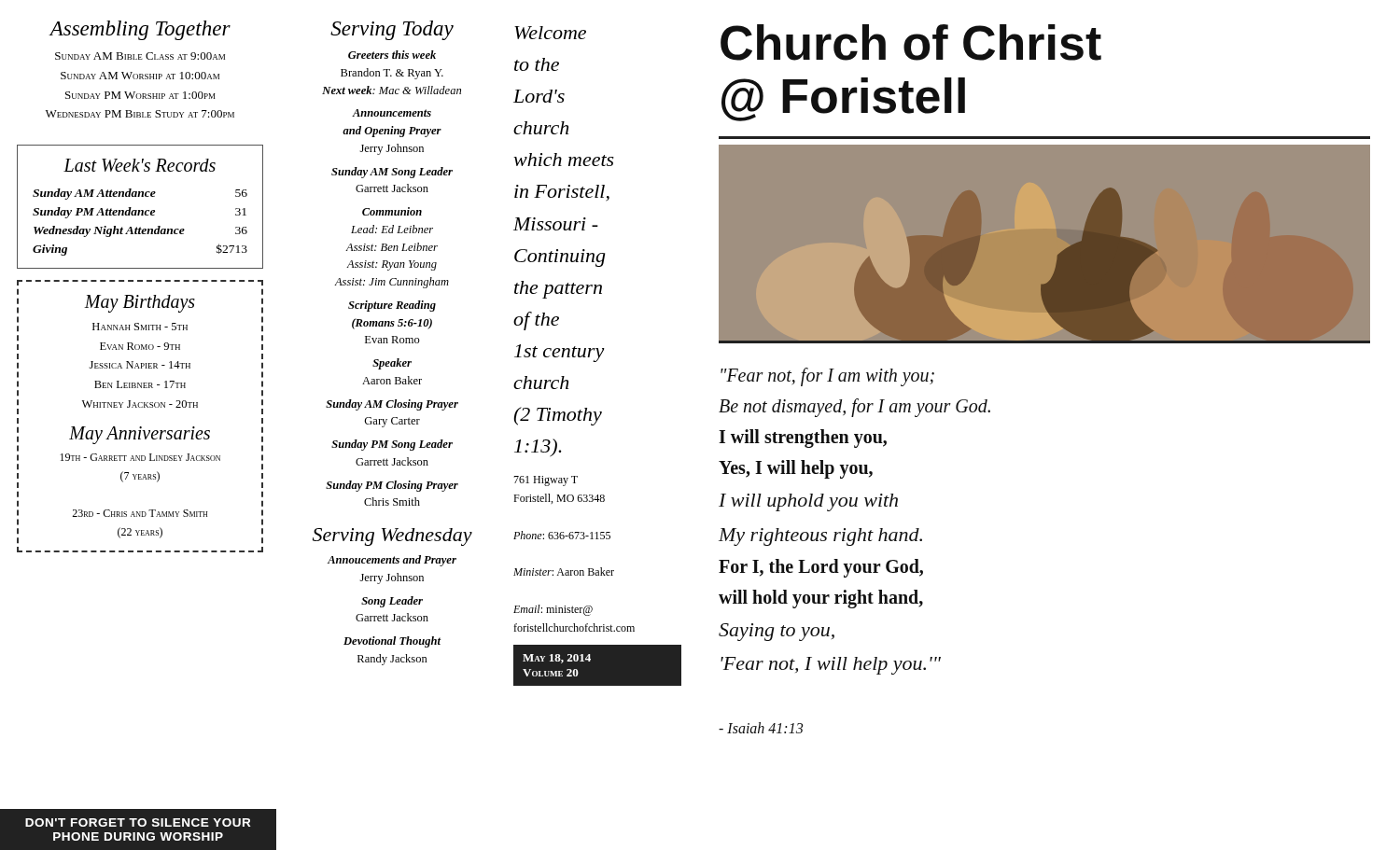Screen dimensions: 850x1400
Task: Find the passage starting "Devotional Thought Randy Jackson"
Action: (x=392, y=650)
